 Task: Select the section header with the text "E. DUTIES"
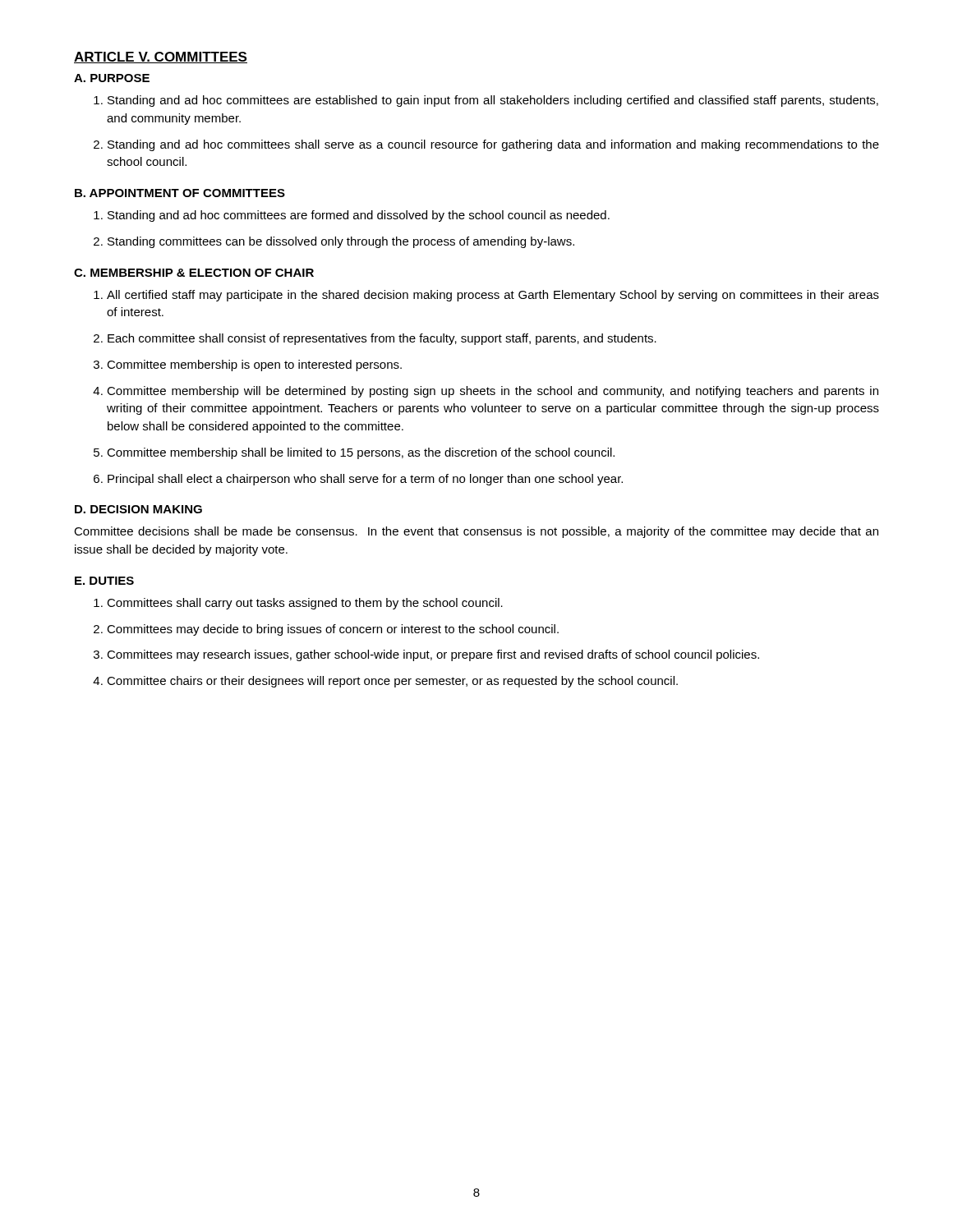coord(104,580)
